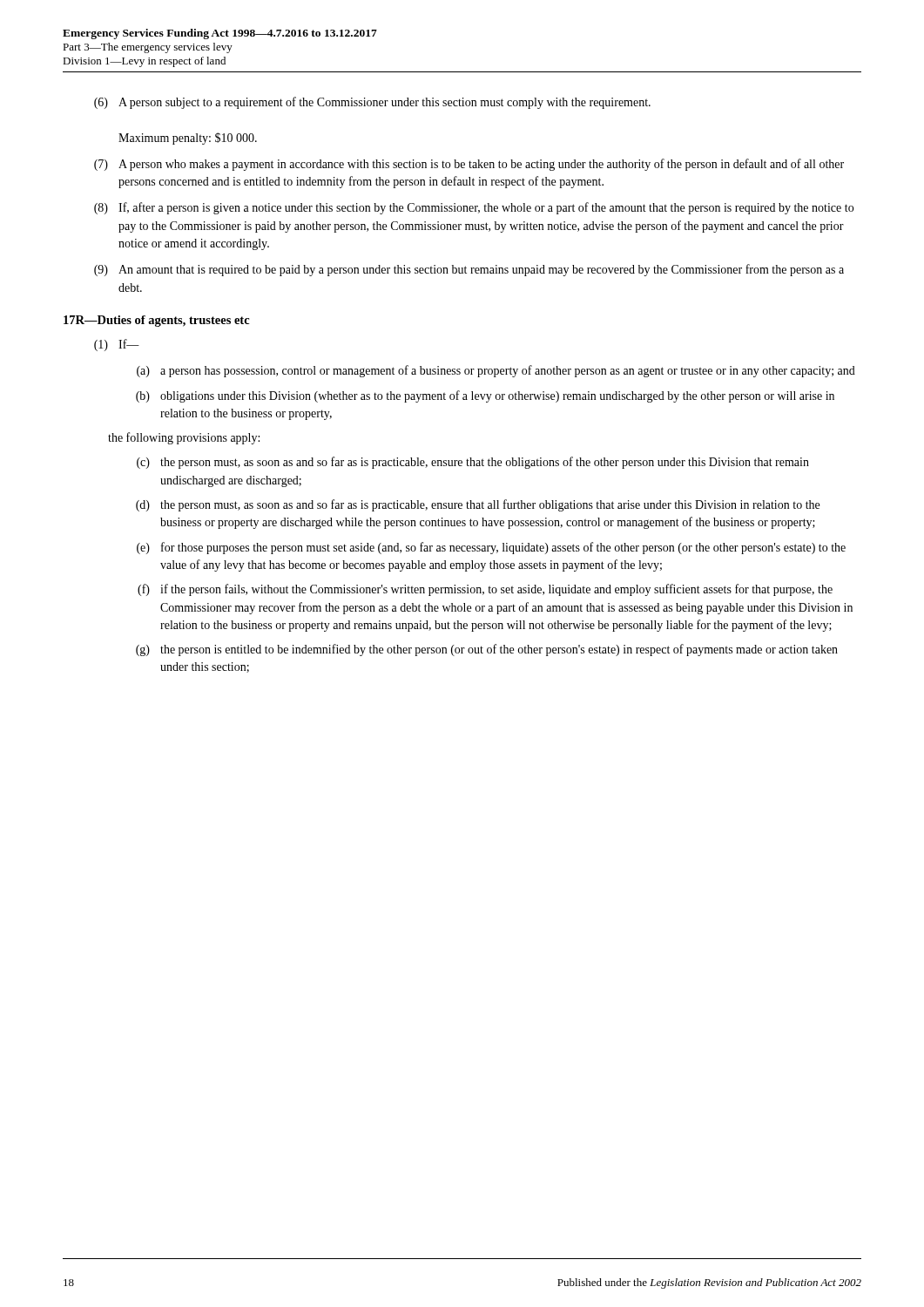
Task: Select the list item that reads "(b) obligations under this Division"
Action: pos(485,405)
